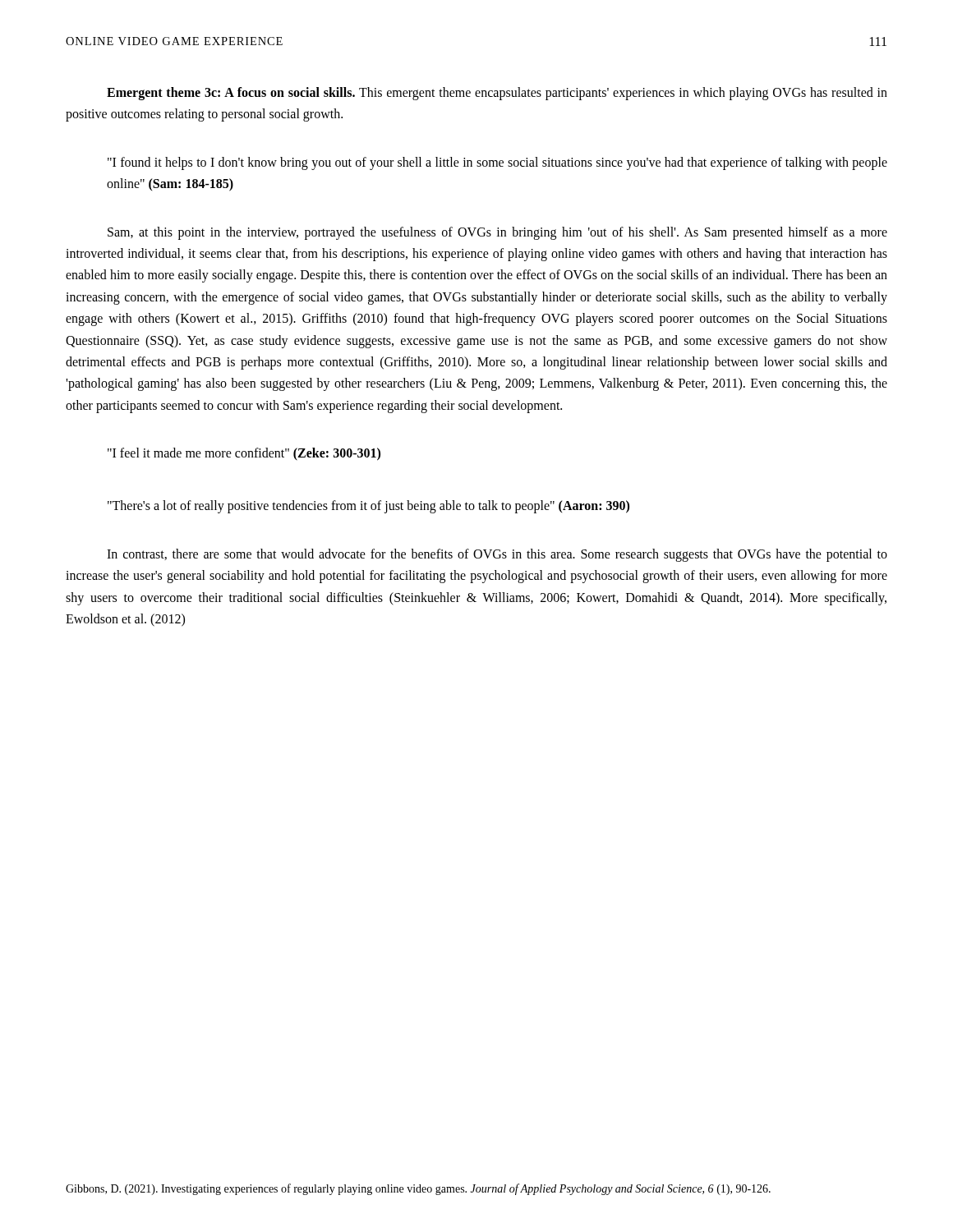Select the passage starting ""I feel it made me more confident" (Zeke:"
Image resolution: width=953 pixels, height=1232 pixels.
click(244, 453)
